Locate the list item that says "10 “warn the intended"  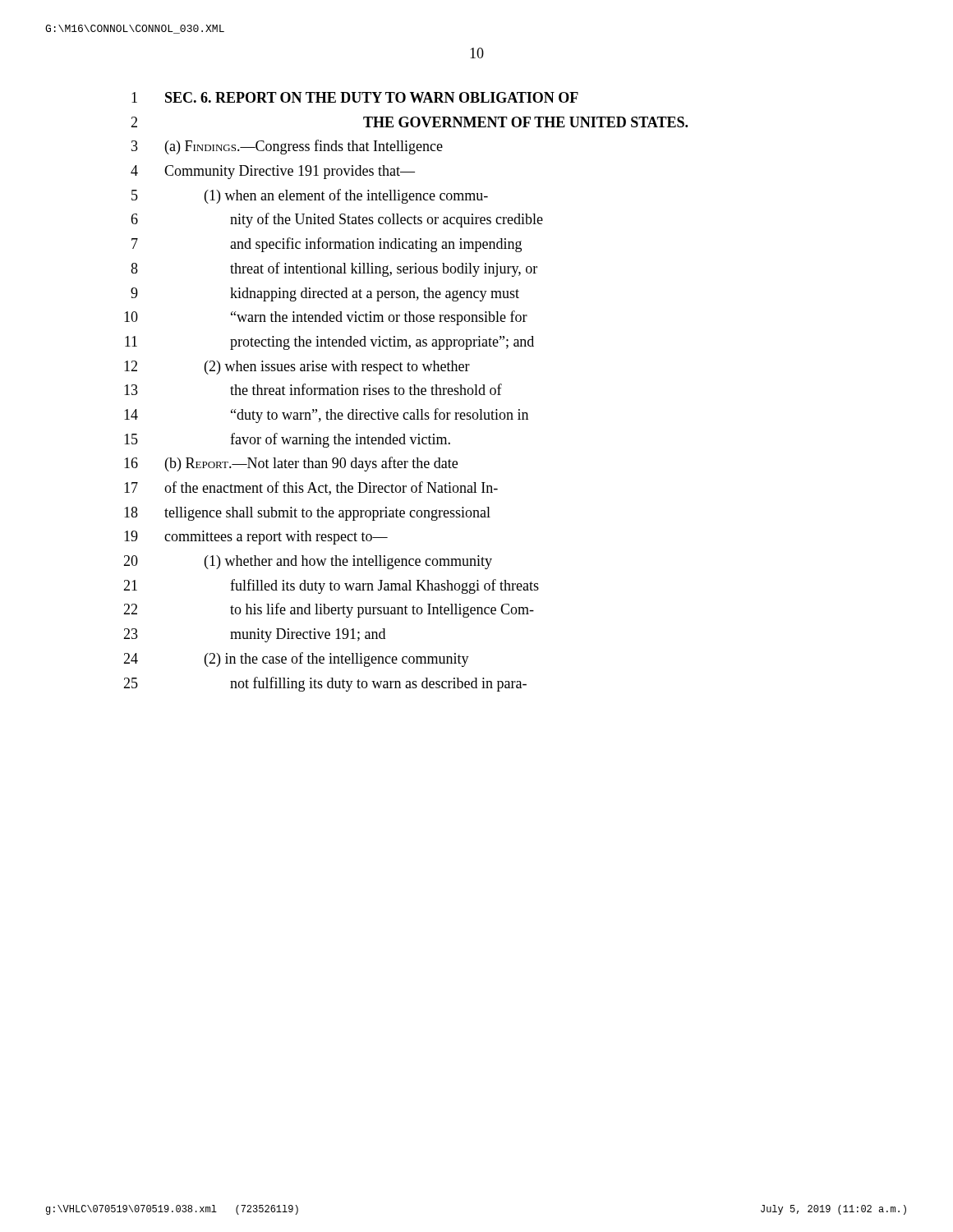(x=313, y=318)
